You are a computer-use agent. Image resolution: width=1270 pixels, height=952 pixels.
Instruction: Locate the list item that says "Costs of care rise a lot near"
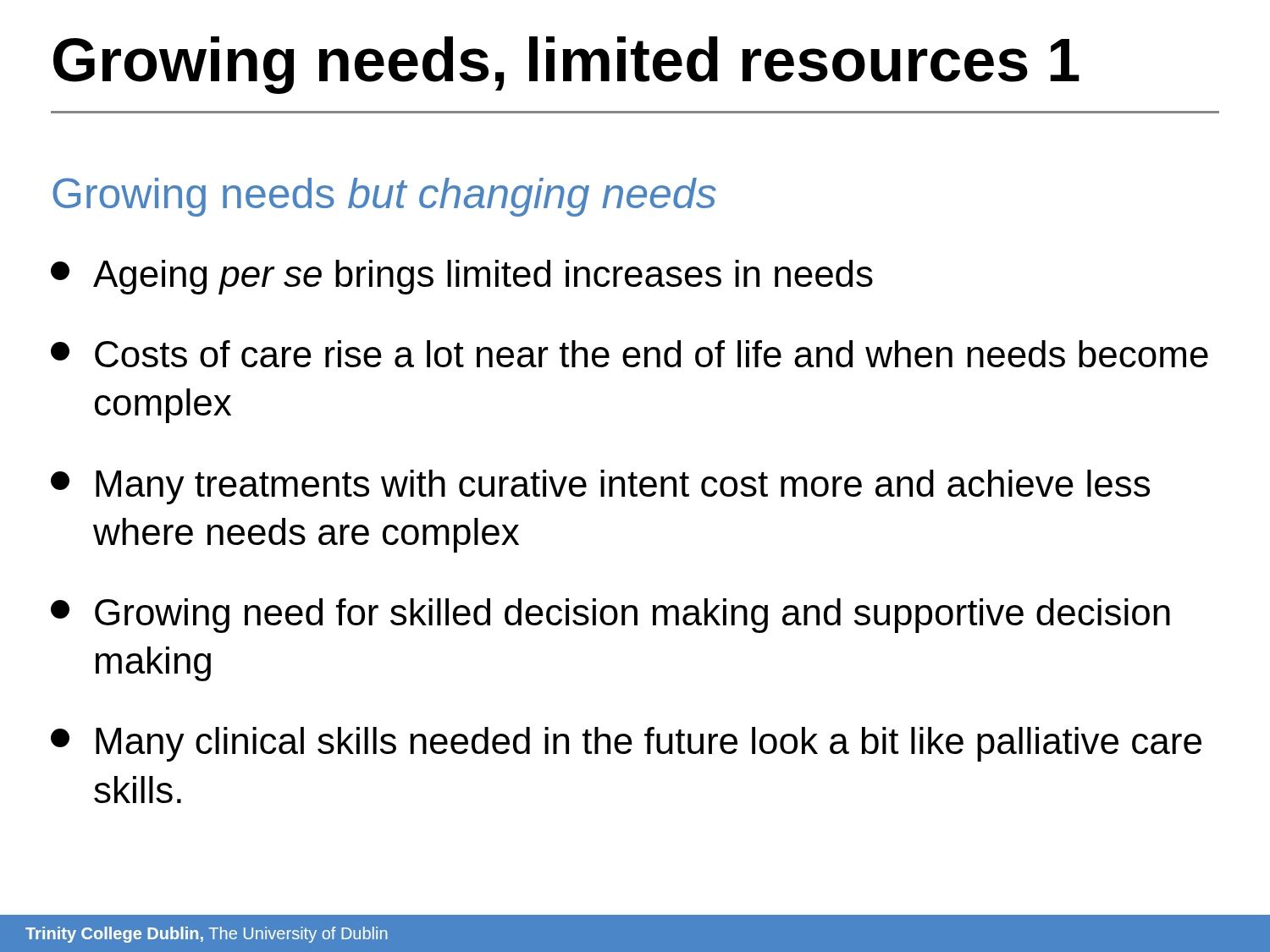point(635,379)
